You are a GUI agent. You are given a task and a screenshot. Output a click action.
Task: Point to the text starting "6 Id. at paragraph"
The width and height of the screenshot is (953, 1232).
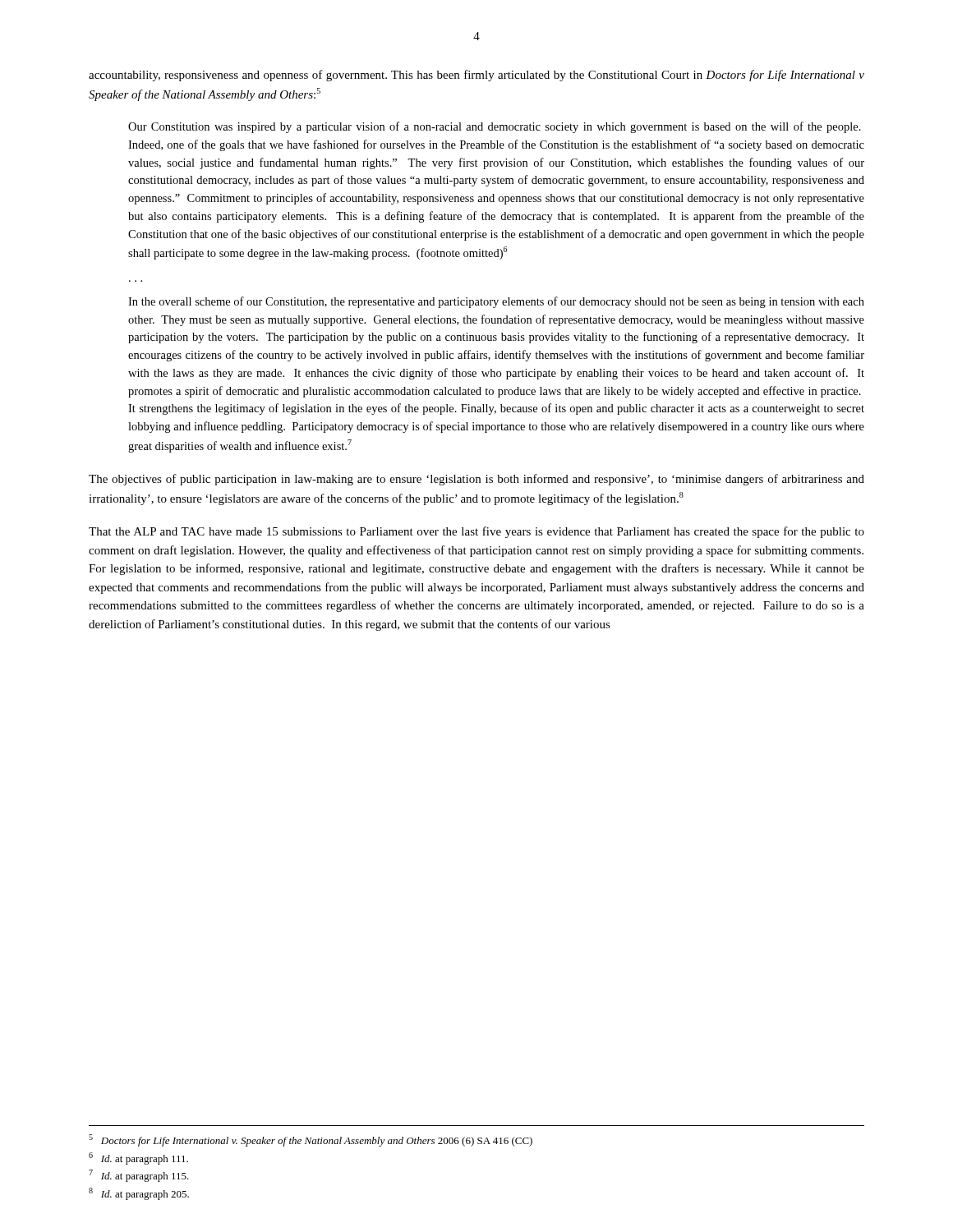[x=139, y=1157]
